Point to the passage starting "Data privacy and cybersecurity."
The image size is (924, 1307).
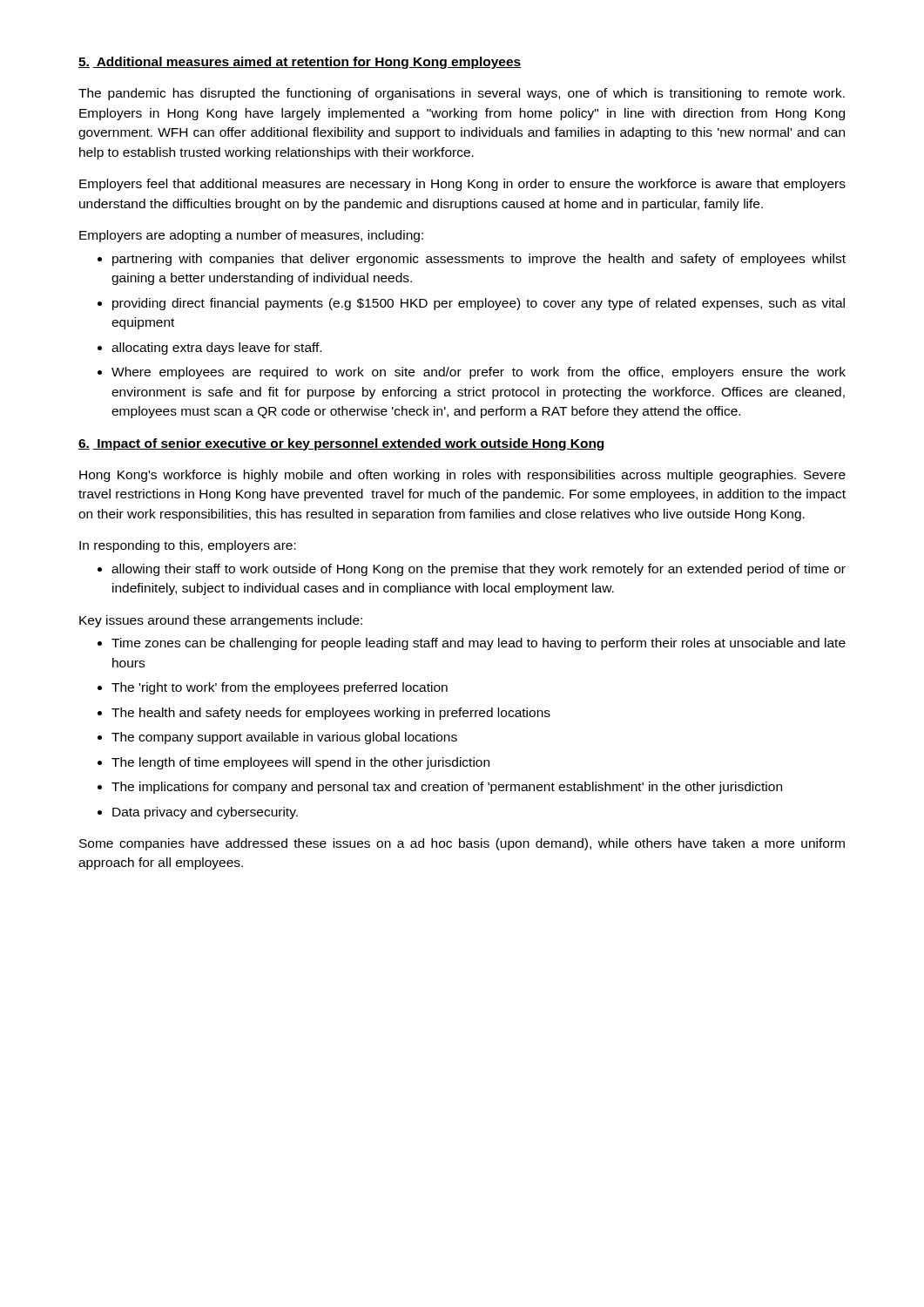pyautogui.click(x=205, y=811)
